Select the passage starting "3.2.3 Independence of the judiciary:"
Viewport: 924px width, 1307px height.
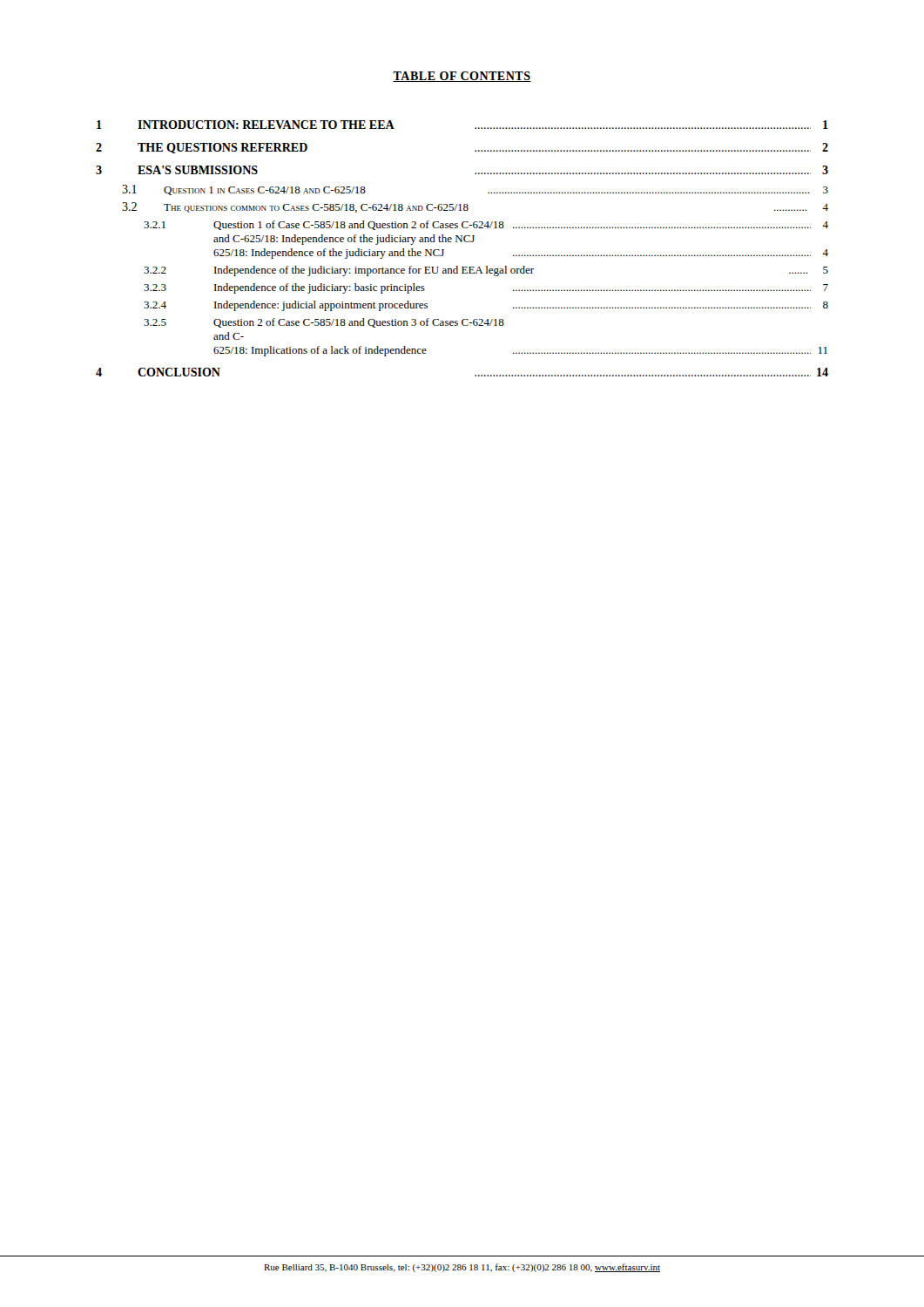pos(155,288)
